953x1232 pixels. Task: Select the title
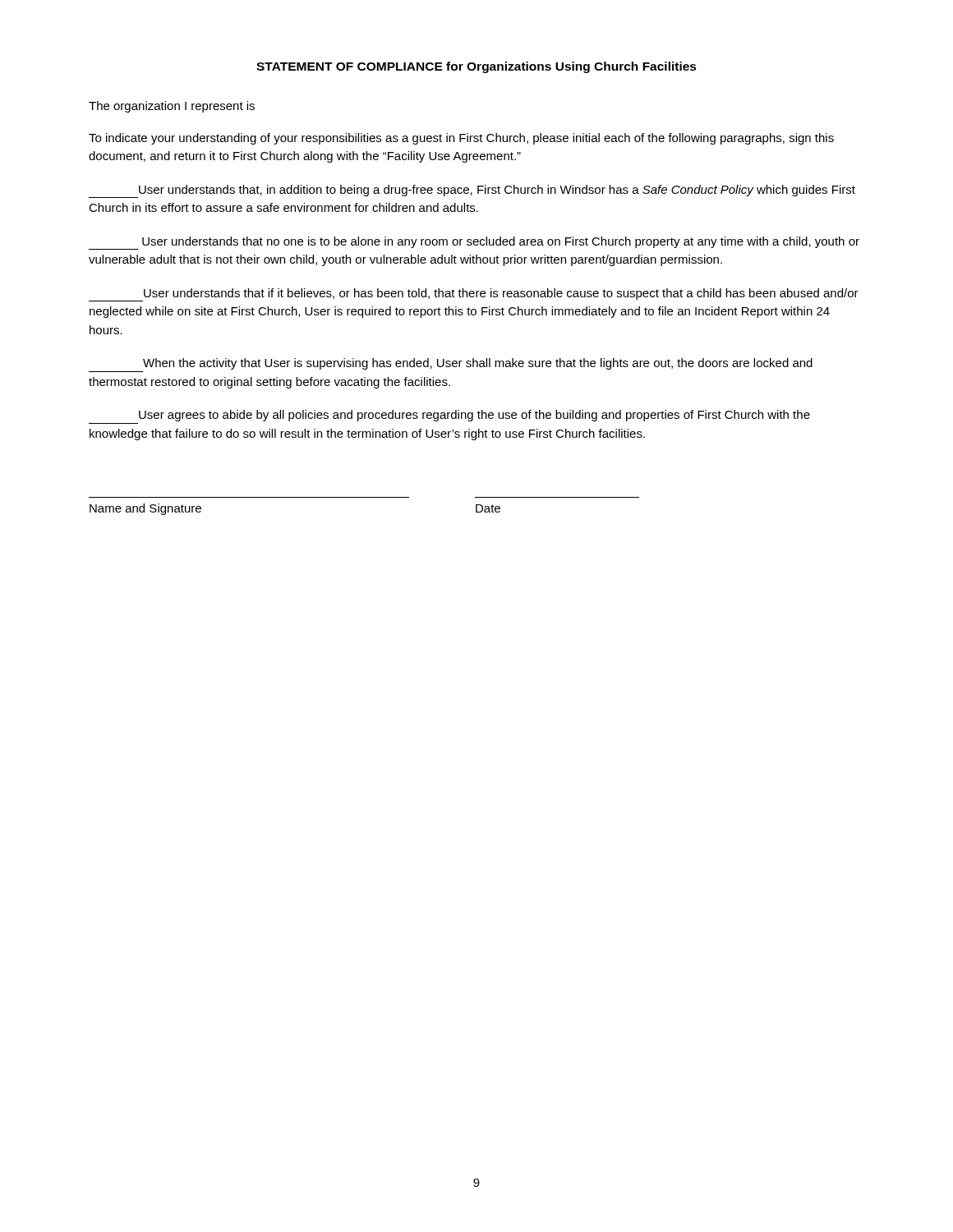476,66
